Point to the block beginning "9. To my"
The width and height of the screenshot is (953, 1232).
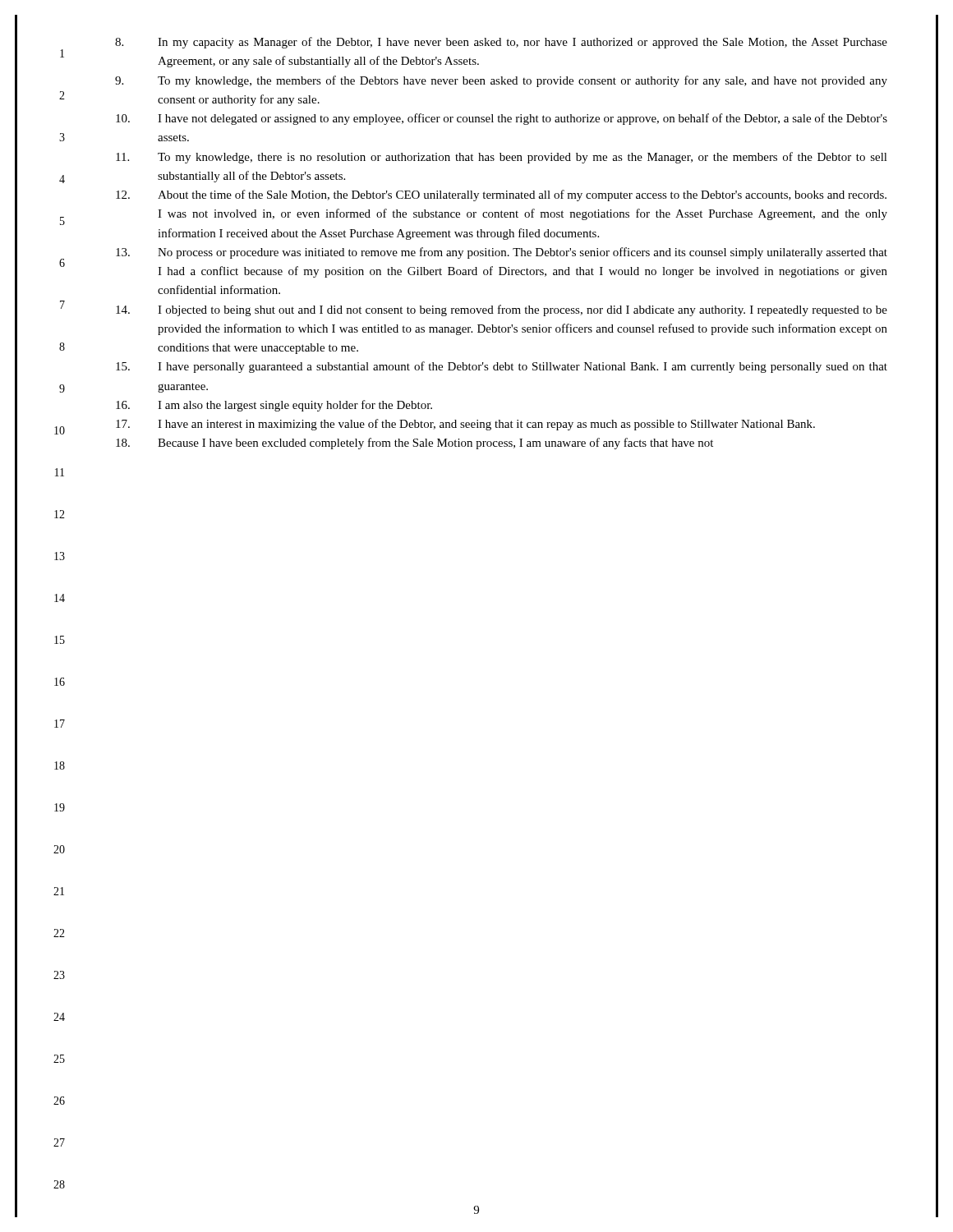(x=501, y=90)
